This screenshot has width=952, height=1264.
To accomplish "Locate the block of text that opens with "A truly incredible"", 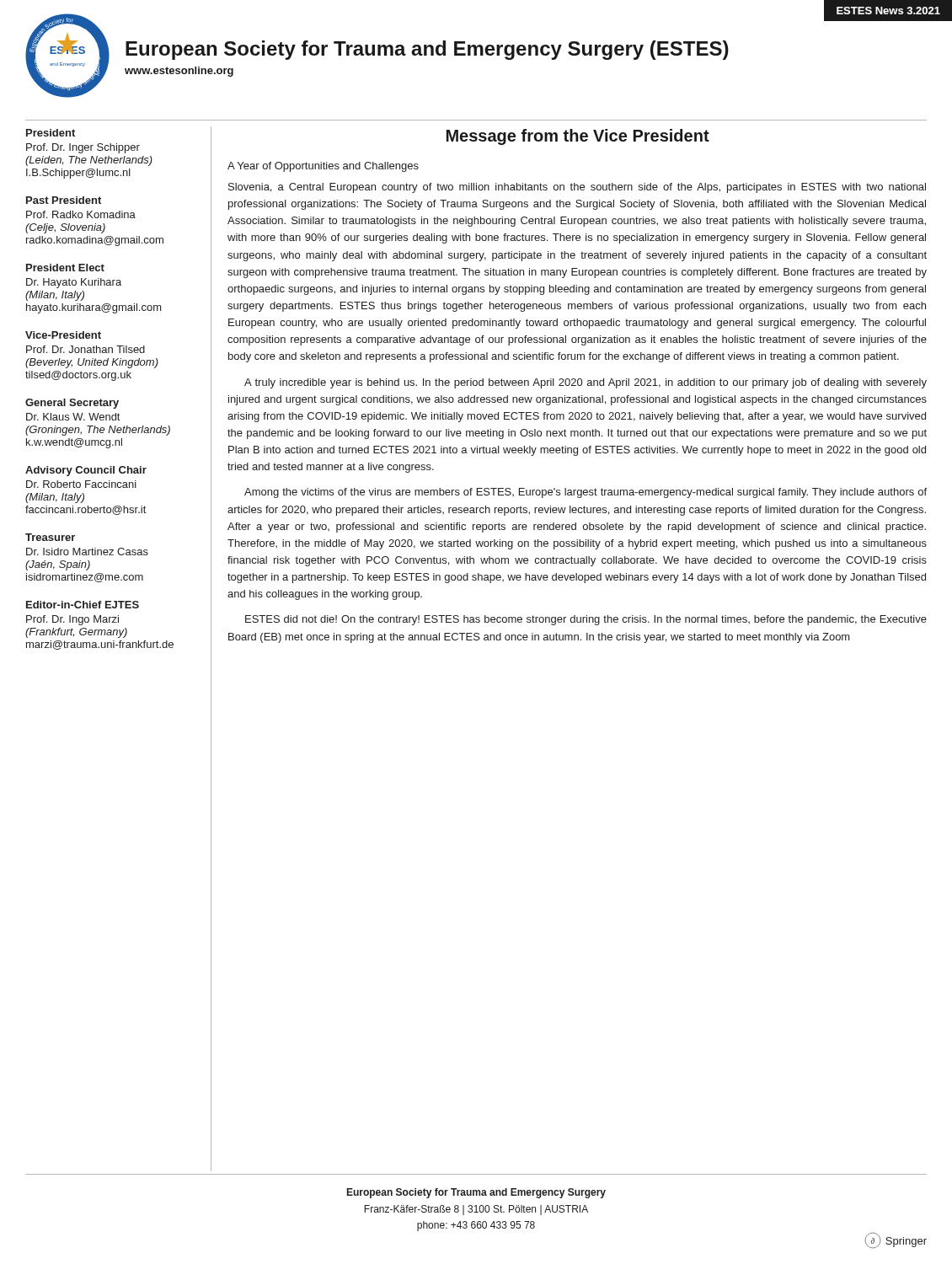I will pos(577,424).
